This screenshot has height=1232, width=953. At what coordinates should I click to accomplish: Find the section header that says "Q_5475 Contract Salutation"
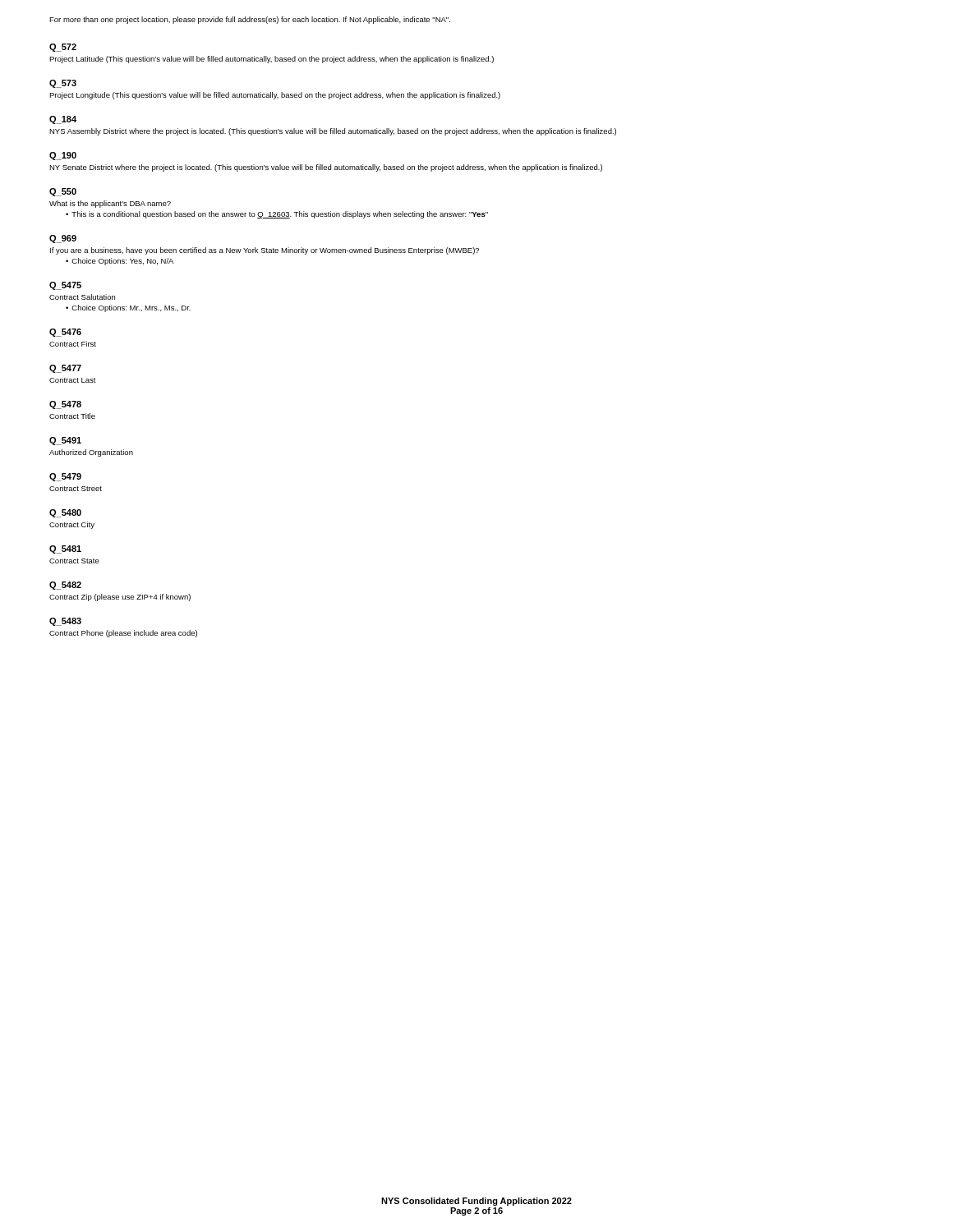click(x=65, y=286)
